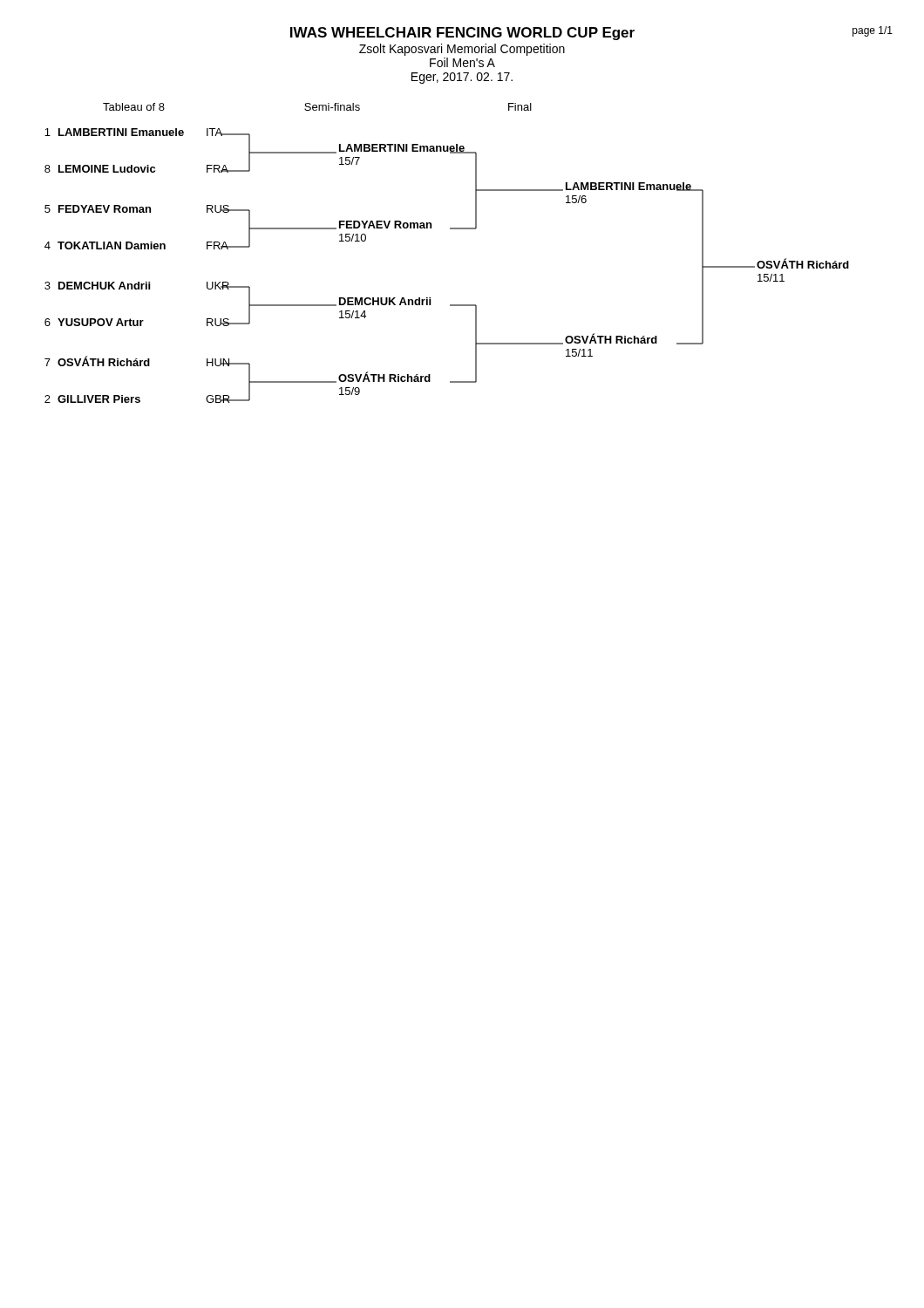Find the text block starting "IWAS WHEELCHAIR FENCING WORLD CUP"
Viewport: 924px width, 1308px height.
(x=462, y=54)
